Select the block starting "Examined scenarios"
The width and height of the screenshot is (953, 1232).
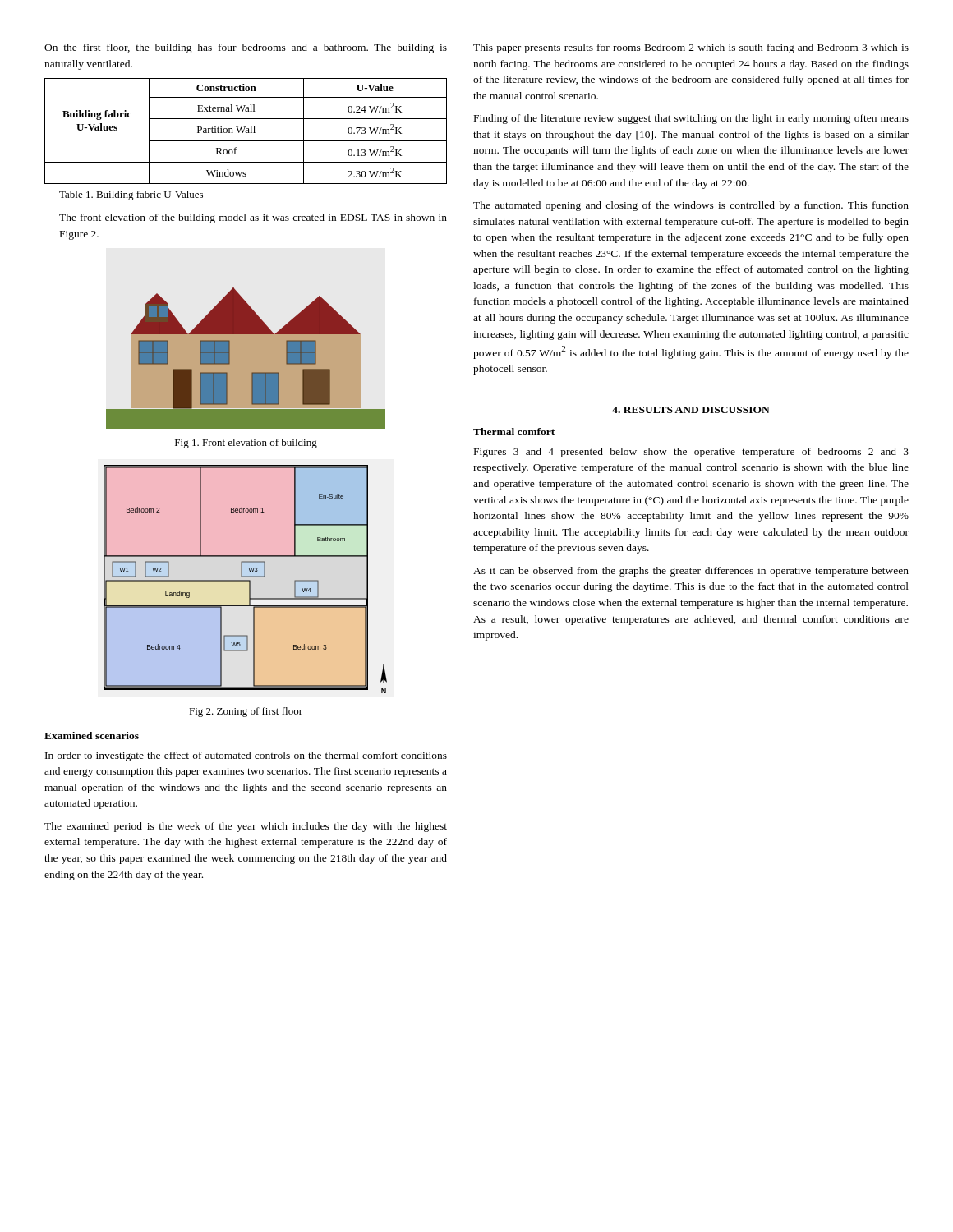92,736
